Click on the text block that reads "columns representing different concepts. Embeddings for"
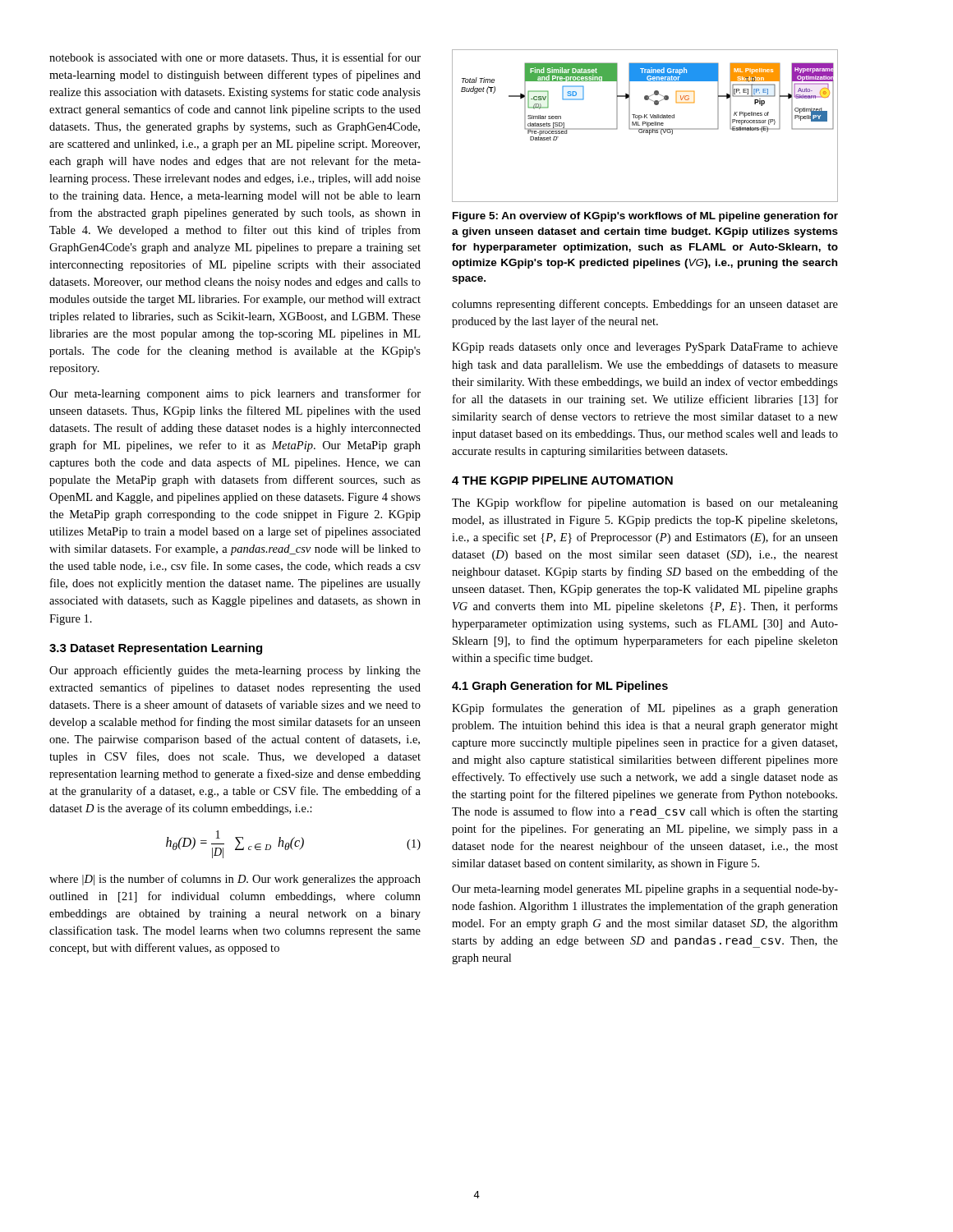Viewport: 953px width, 1232px height. coord(645,313)
